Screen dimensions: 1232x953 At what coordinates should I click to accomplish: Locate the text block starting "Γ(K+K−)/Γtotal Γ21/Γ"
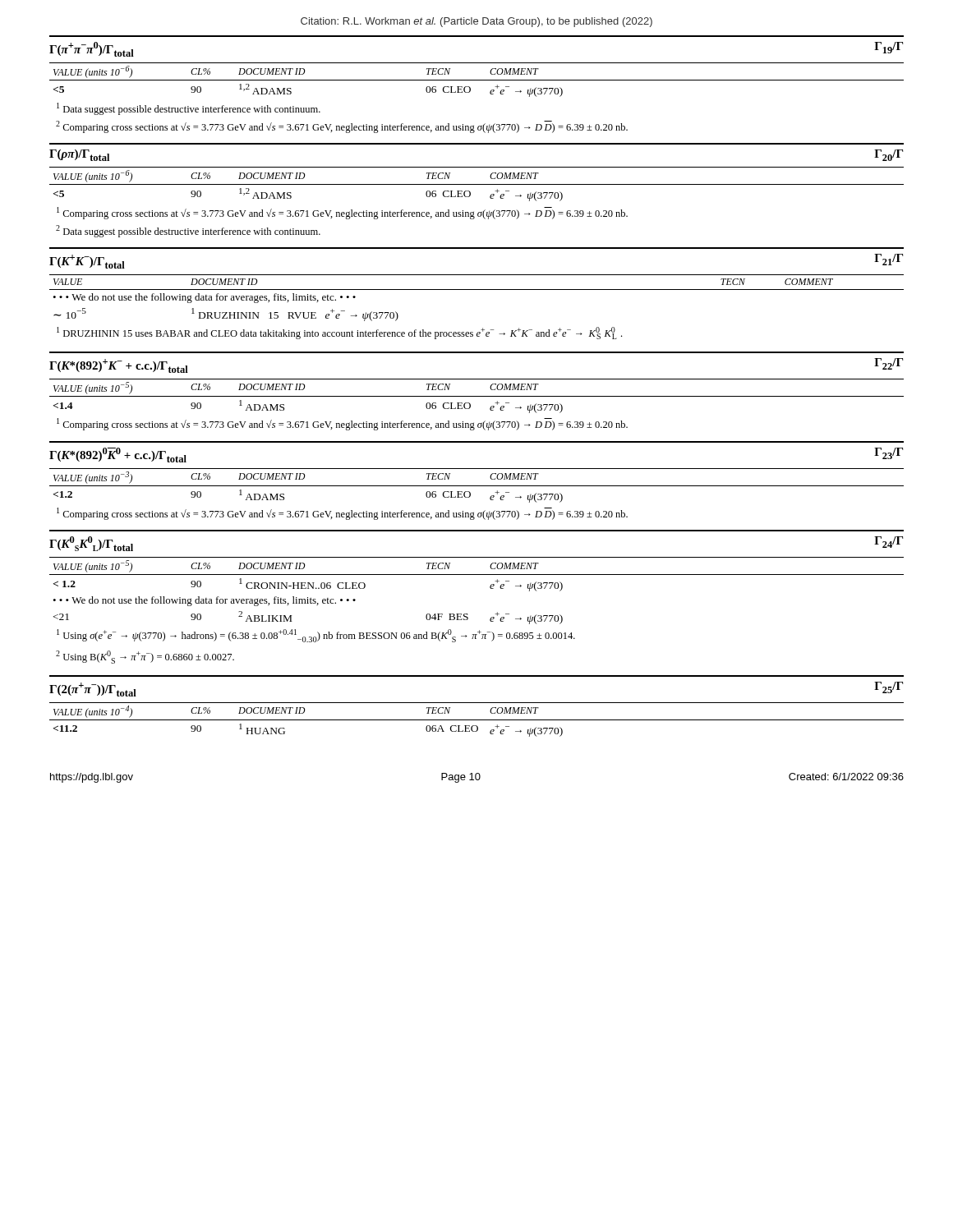coord(92,261)
